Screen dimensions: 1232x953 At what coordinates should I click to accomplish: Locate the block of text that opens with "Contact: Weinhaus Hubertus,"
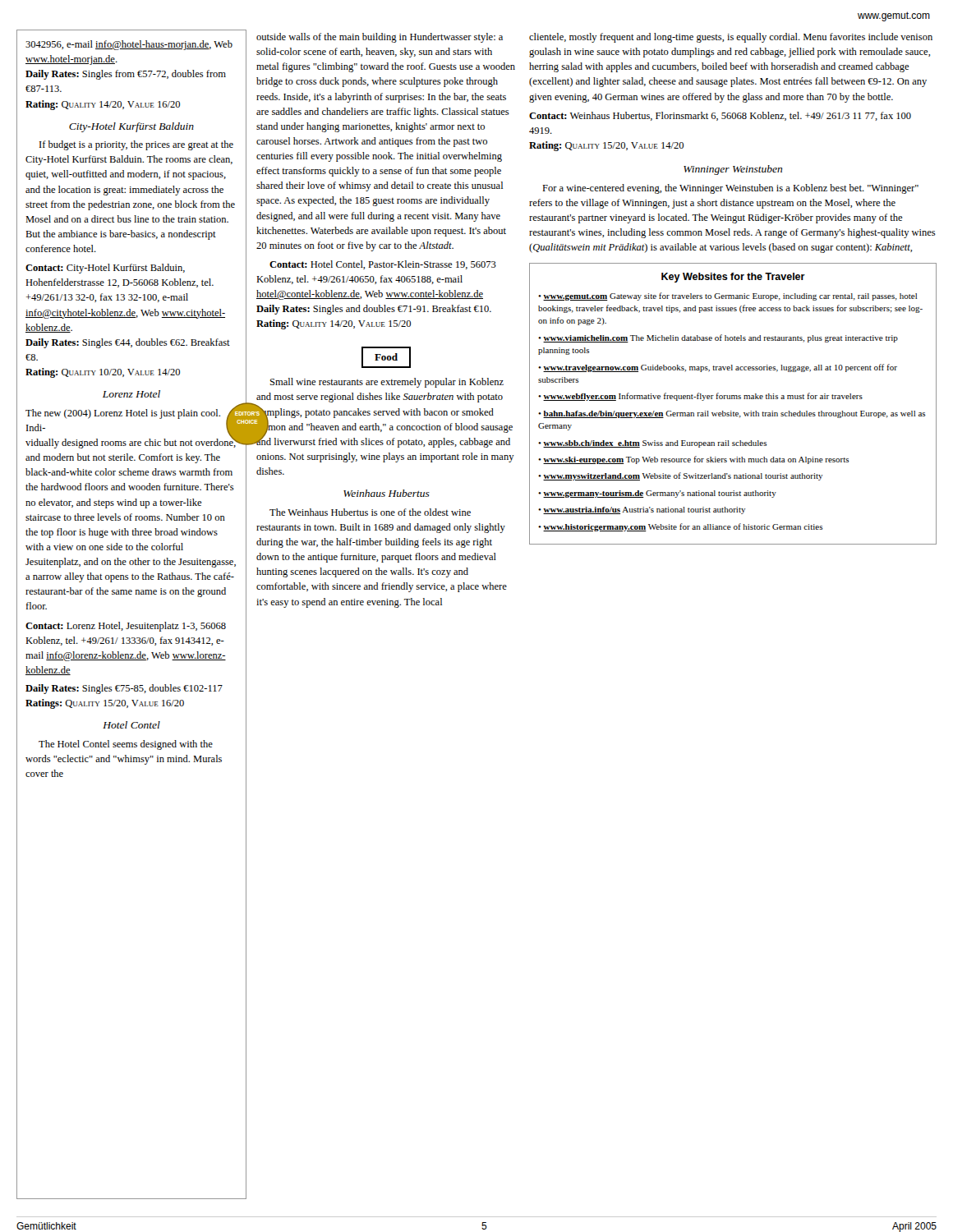(x=720, y=130)
